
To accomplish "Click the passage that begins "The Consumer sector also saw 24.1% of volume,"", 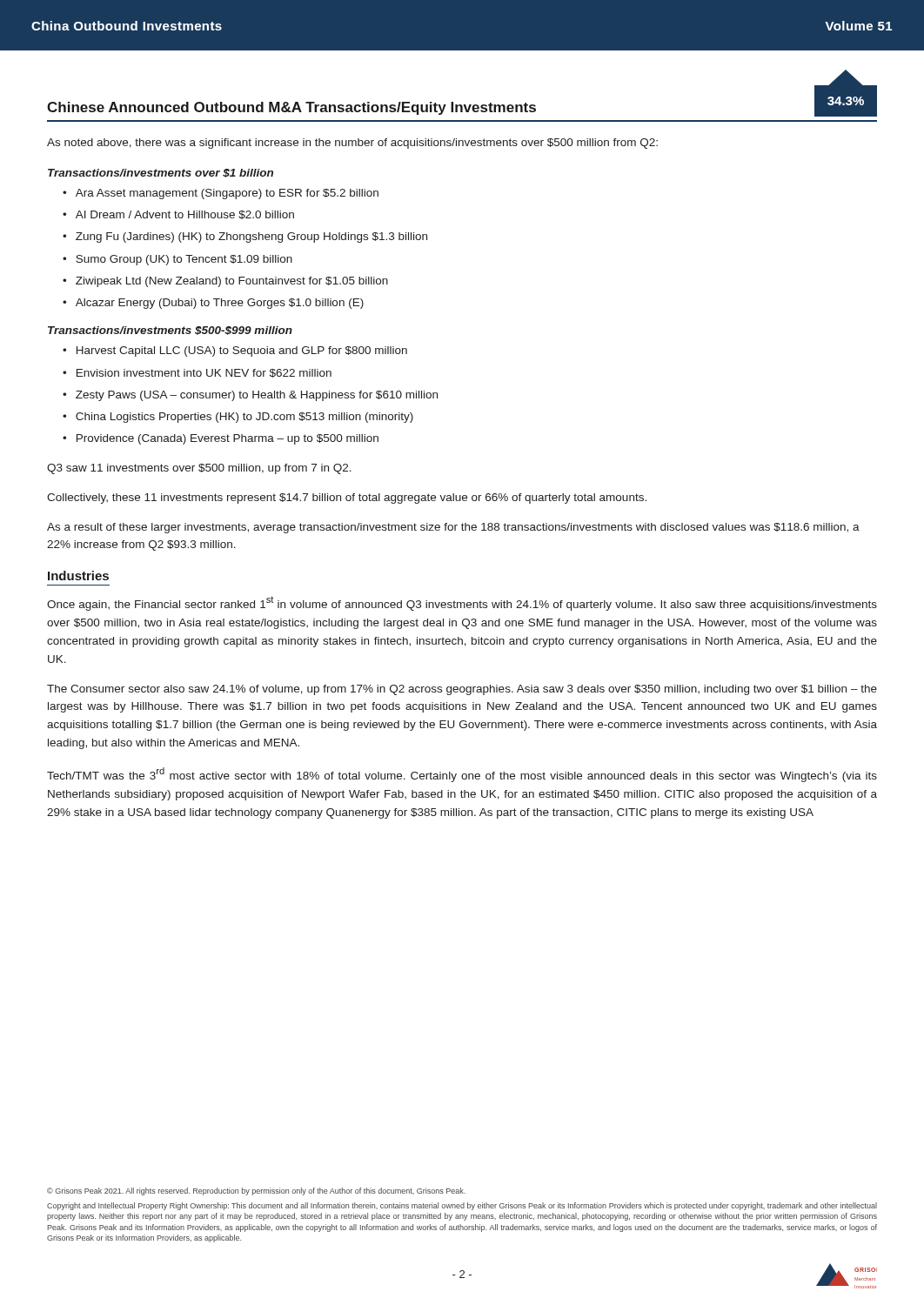I will pos(462,716).
